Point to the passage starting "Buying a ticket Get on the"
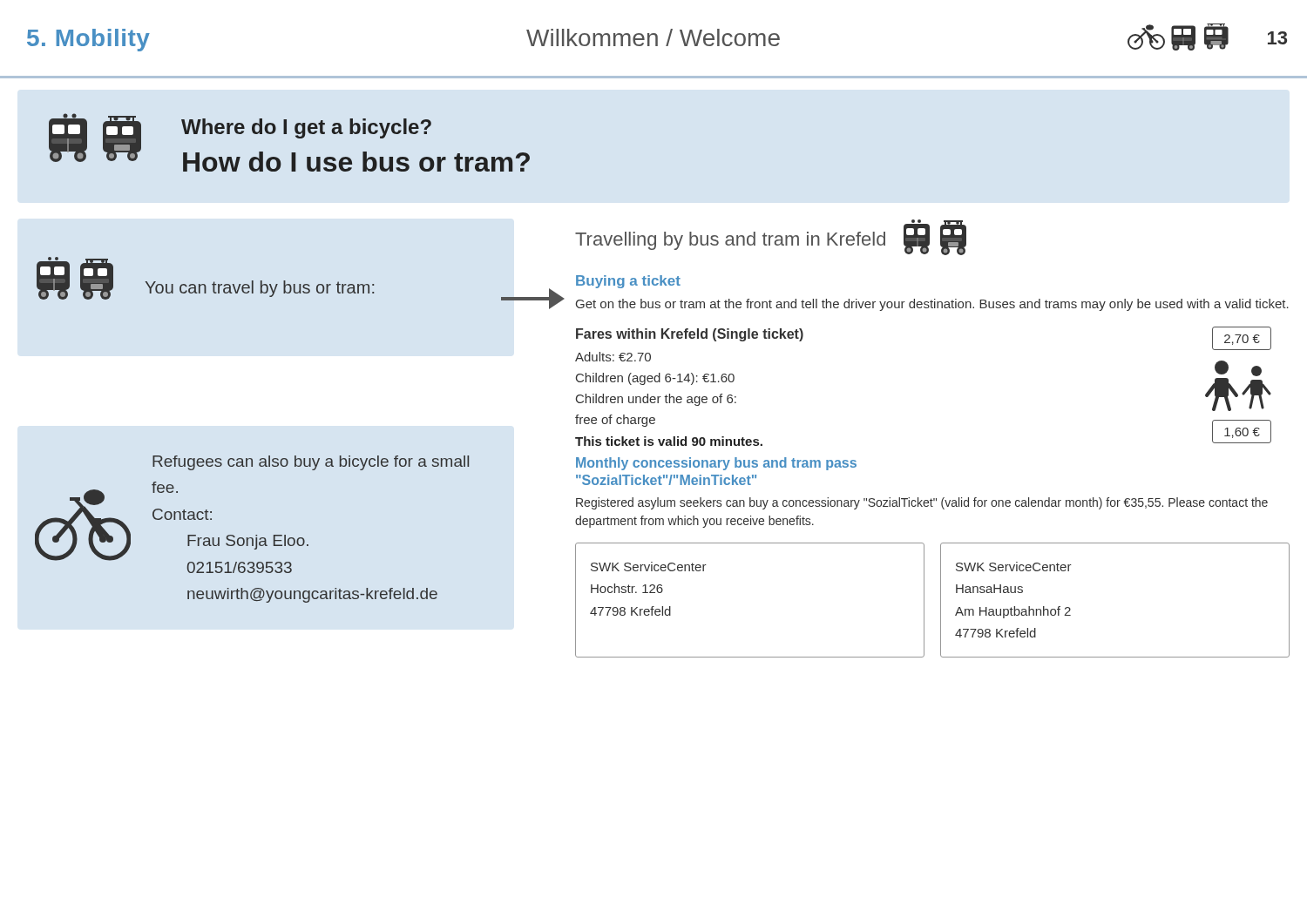Screen dimensions: 924x1307 click(932, 293)
